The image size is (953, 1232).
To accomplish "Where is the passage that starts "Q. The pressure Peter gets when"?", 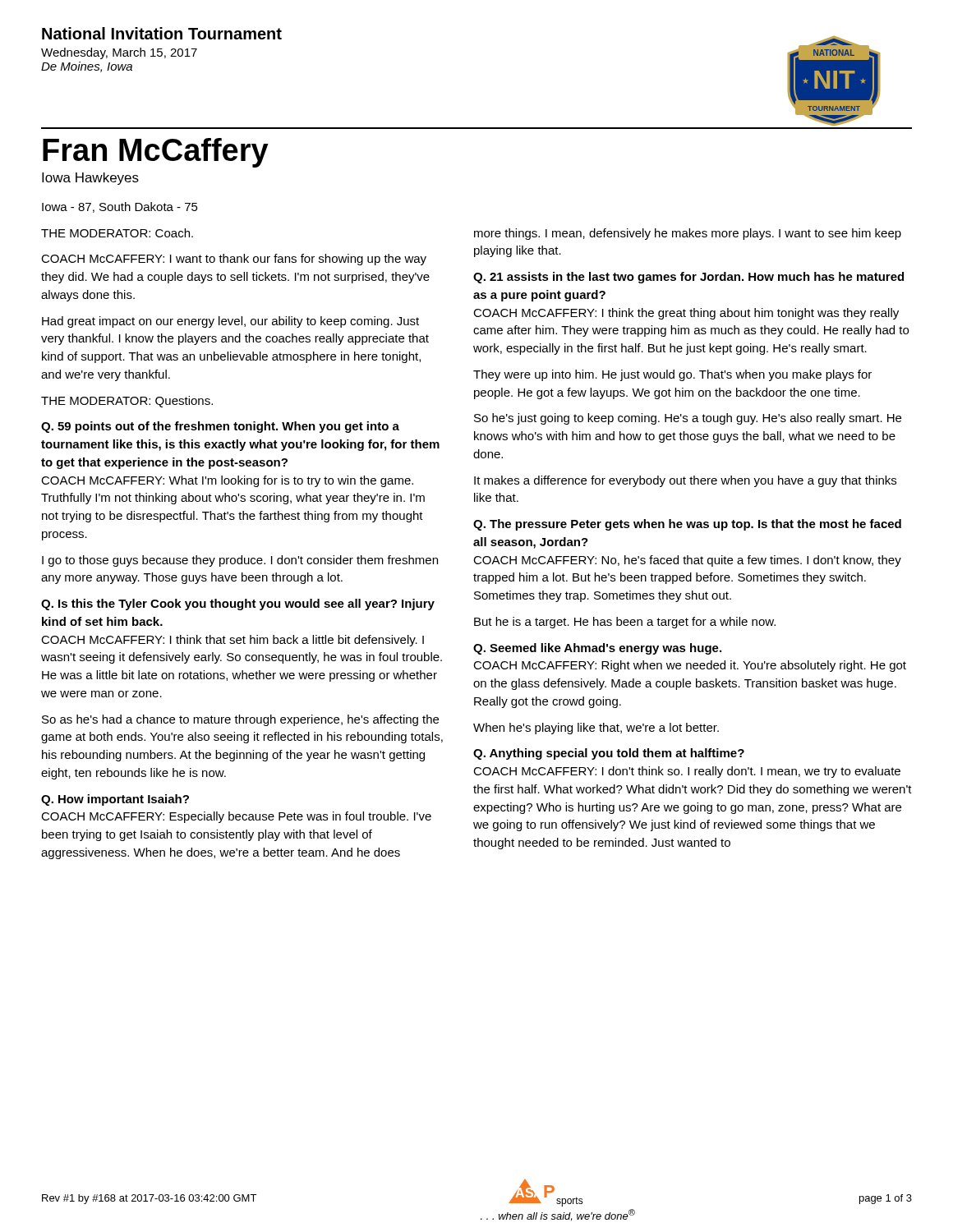I will [x=693, y=560].
